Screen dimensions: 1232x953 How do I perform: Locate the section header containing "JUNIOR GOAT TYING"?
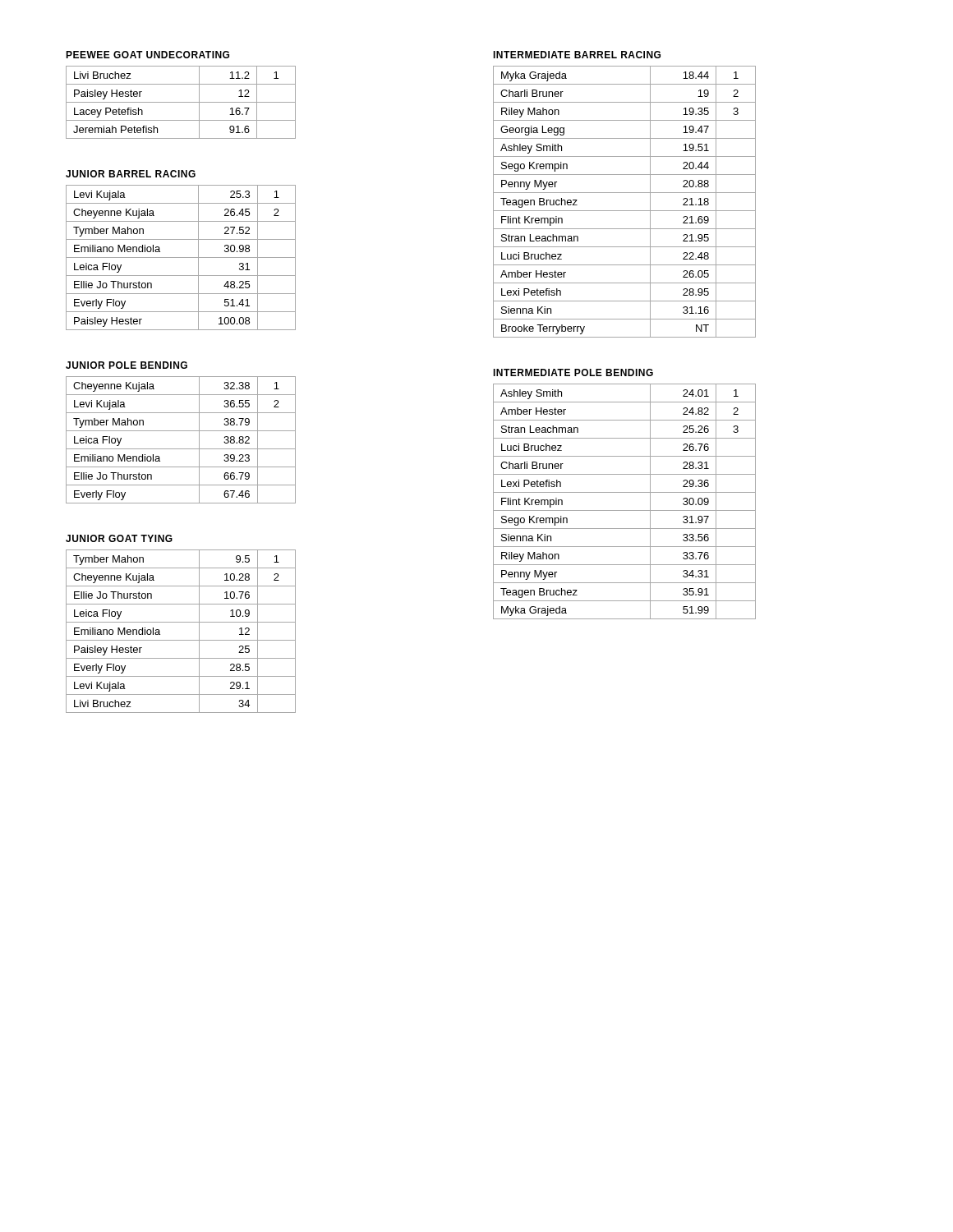pos(119,539)
